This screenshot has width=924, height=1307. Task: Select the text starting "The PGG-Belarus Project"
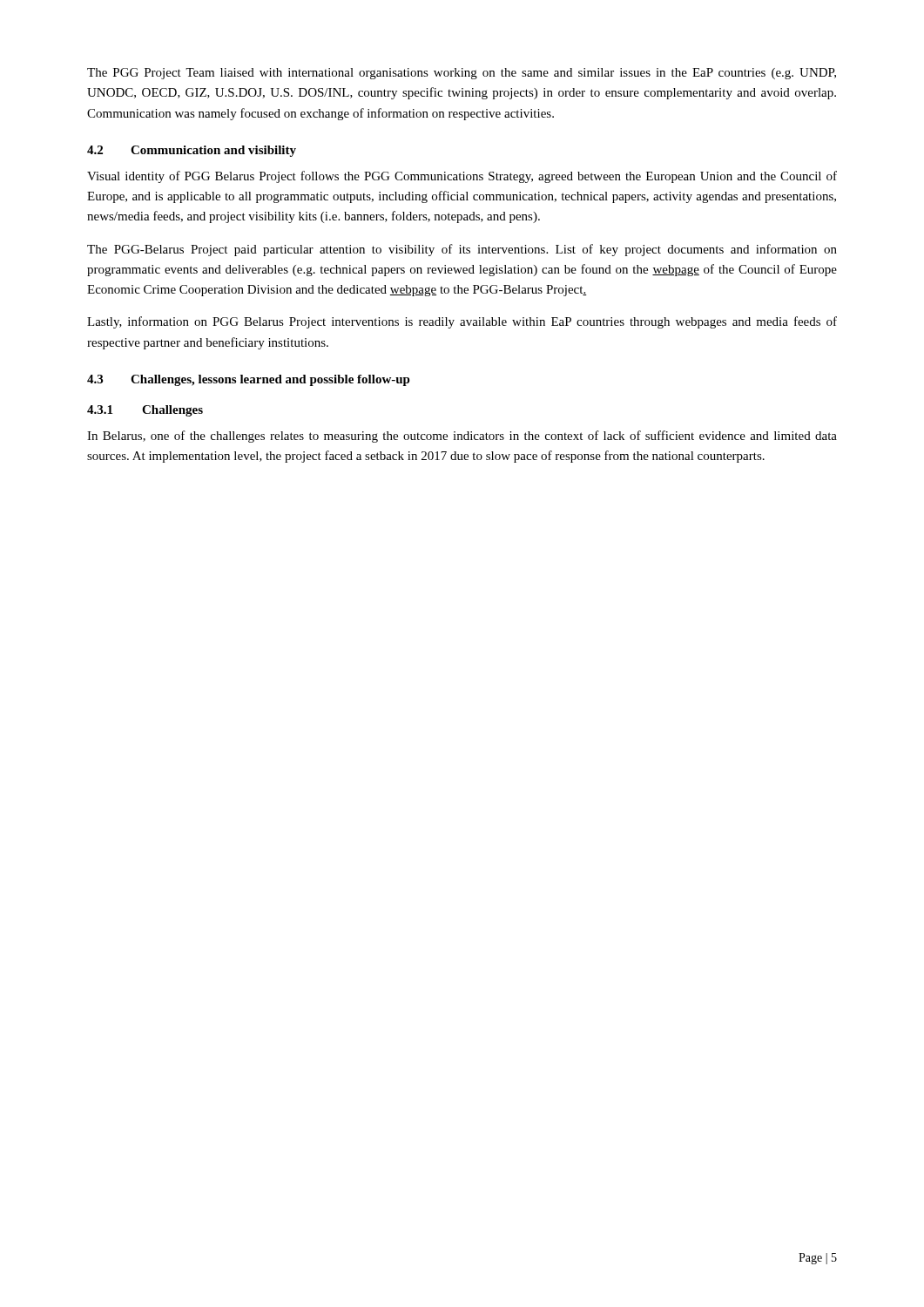(462, 270)
